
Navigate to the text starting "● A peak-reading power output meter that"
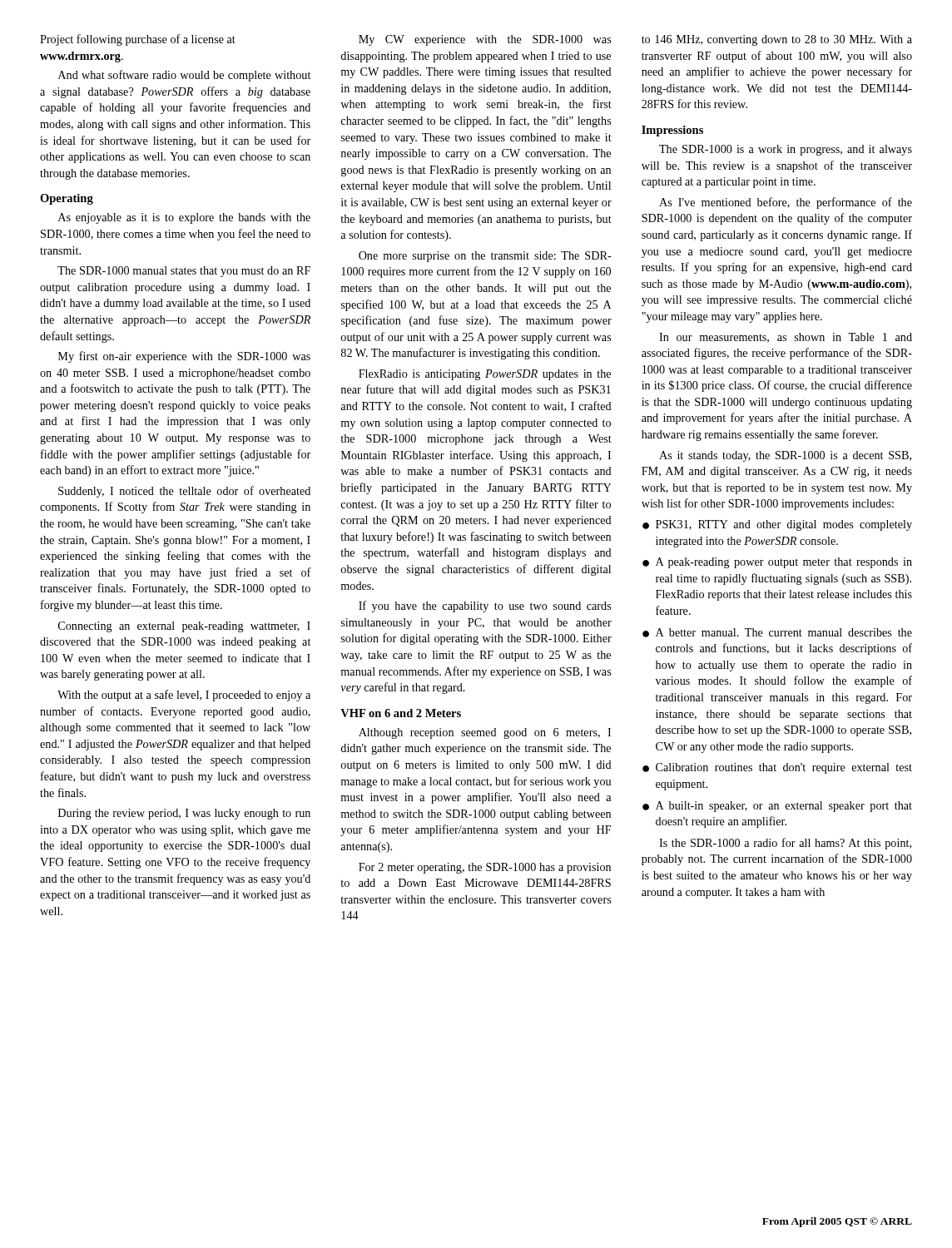pyautogui.click(x=777, y=587)
